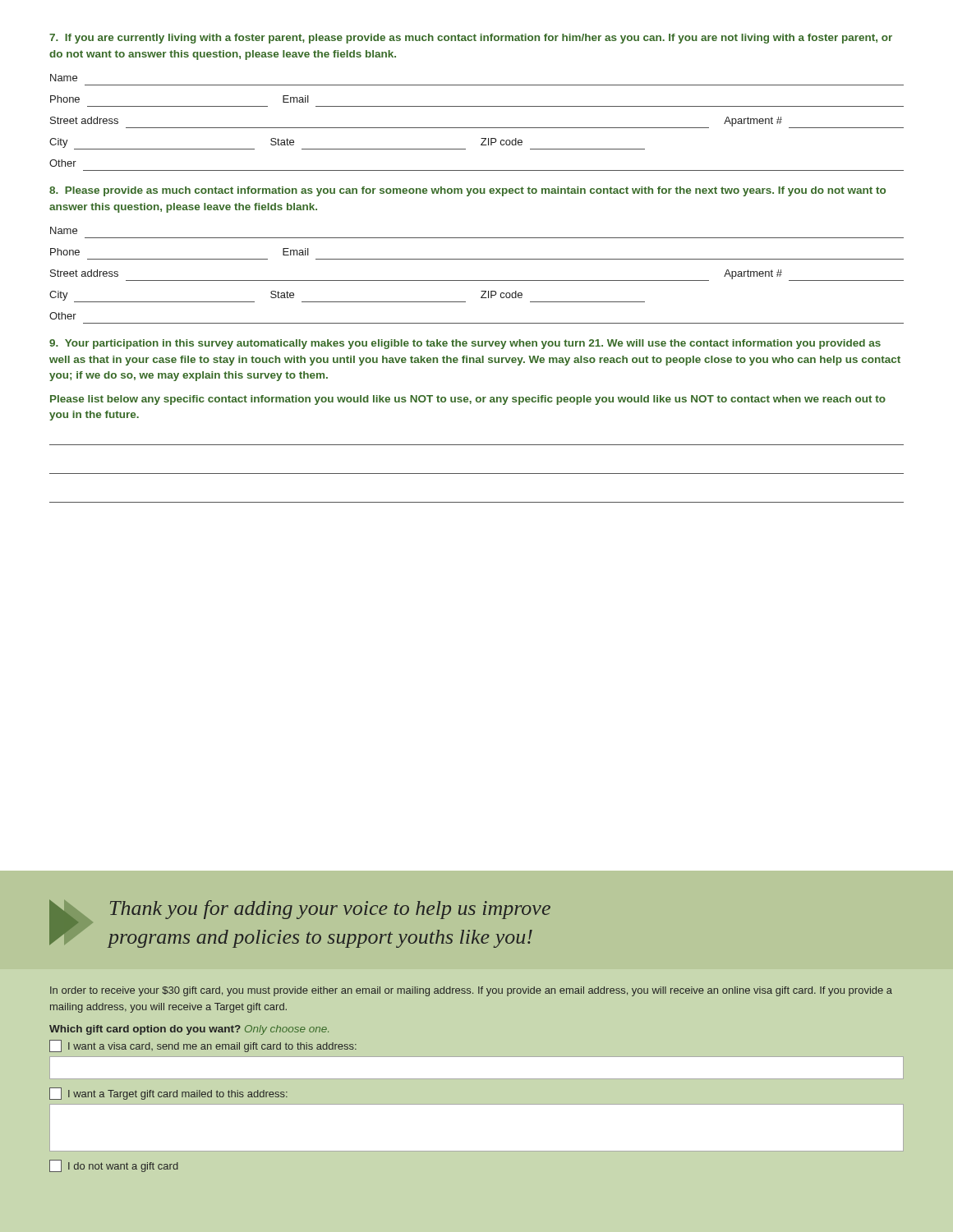Select the element starting "I do not want a gift card"
Screen dimensions: 1232x953
pyautogui.click(x=114, y=1166)
